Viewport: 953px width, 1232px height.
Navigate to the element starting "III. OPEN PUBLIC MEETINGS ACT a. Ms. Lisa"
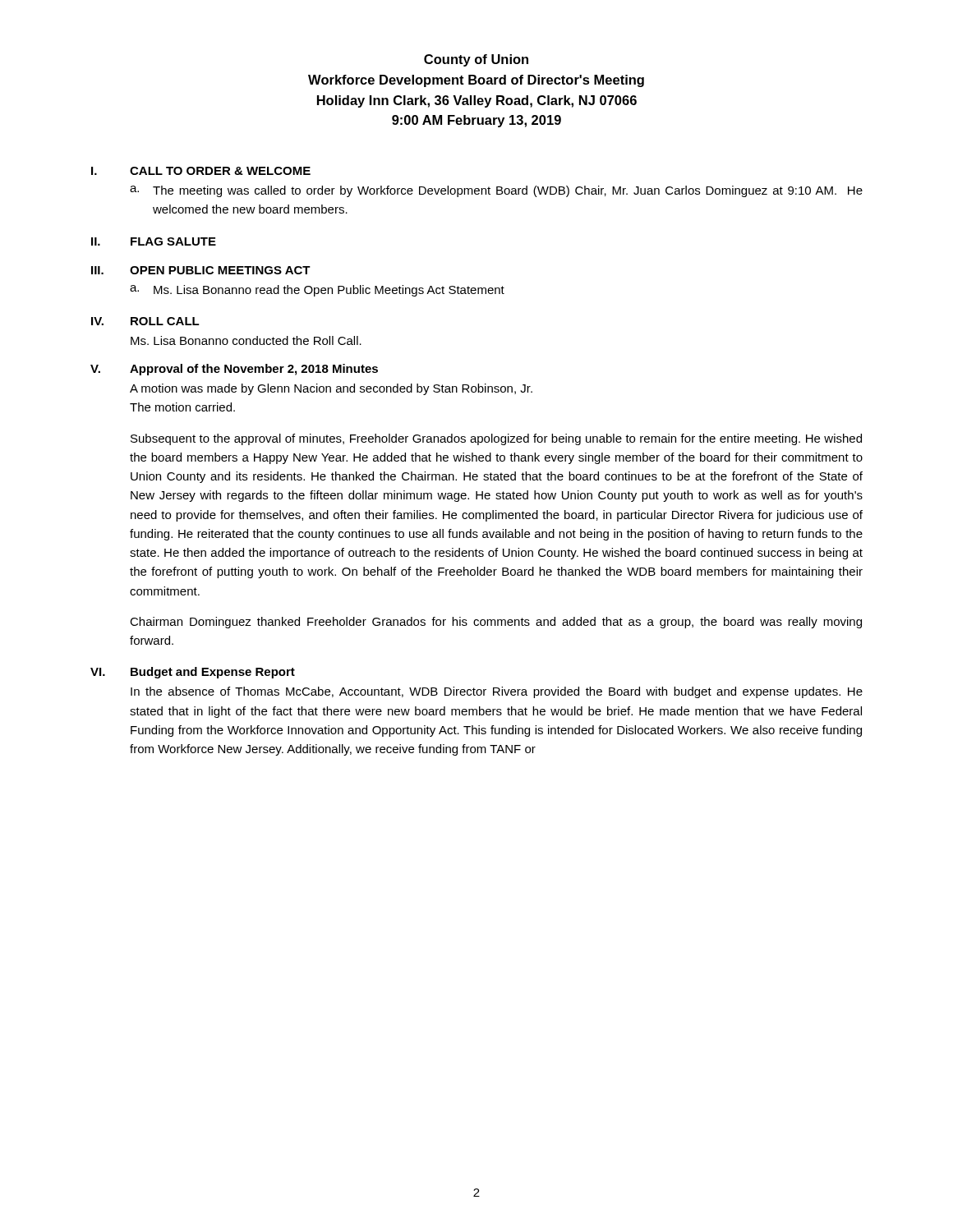tap(476, 281)
